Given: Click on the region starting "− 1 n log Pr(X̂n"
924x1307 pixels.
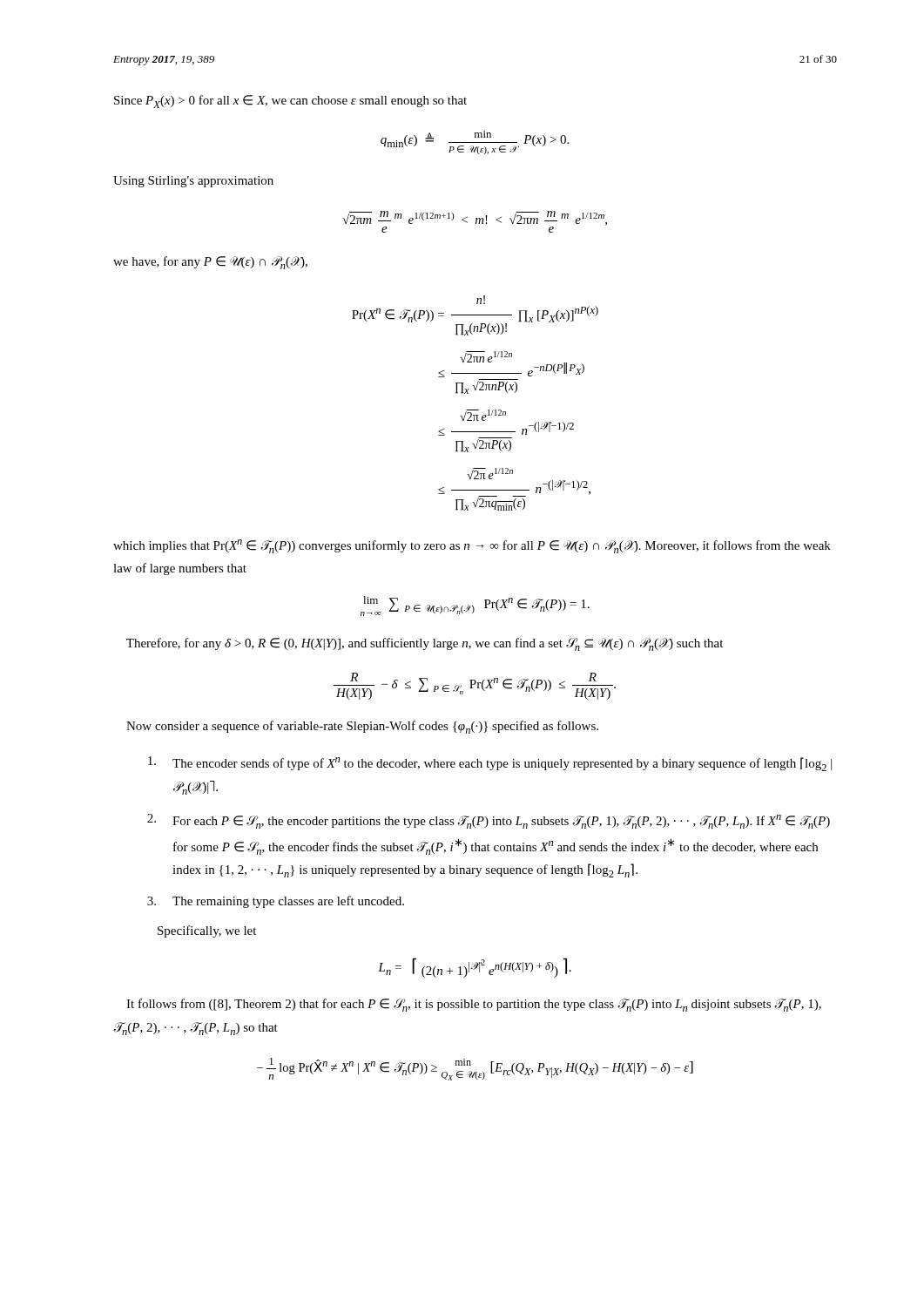Looking at the screenshot, I should point(475,1069).
